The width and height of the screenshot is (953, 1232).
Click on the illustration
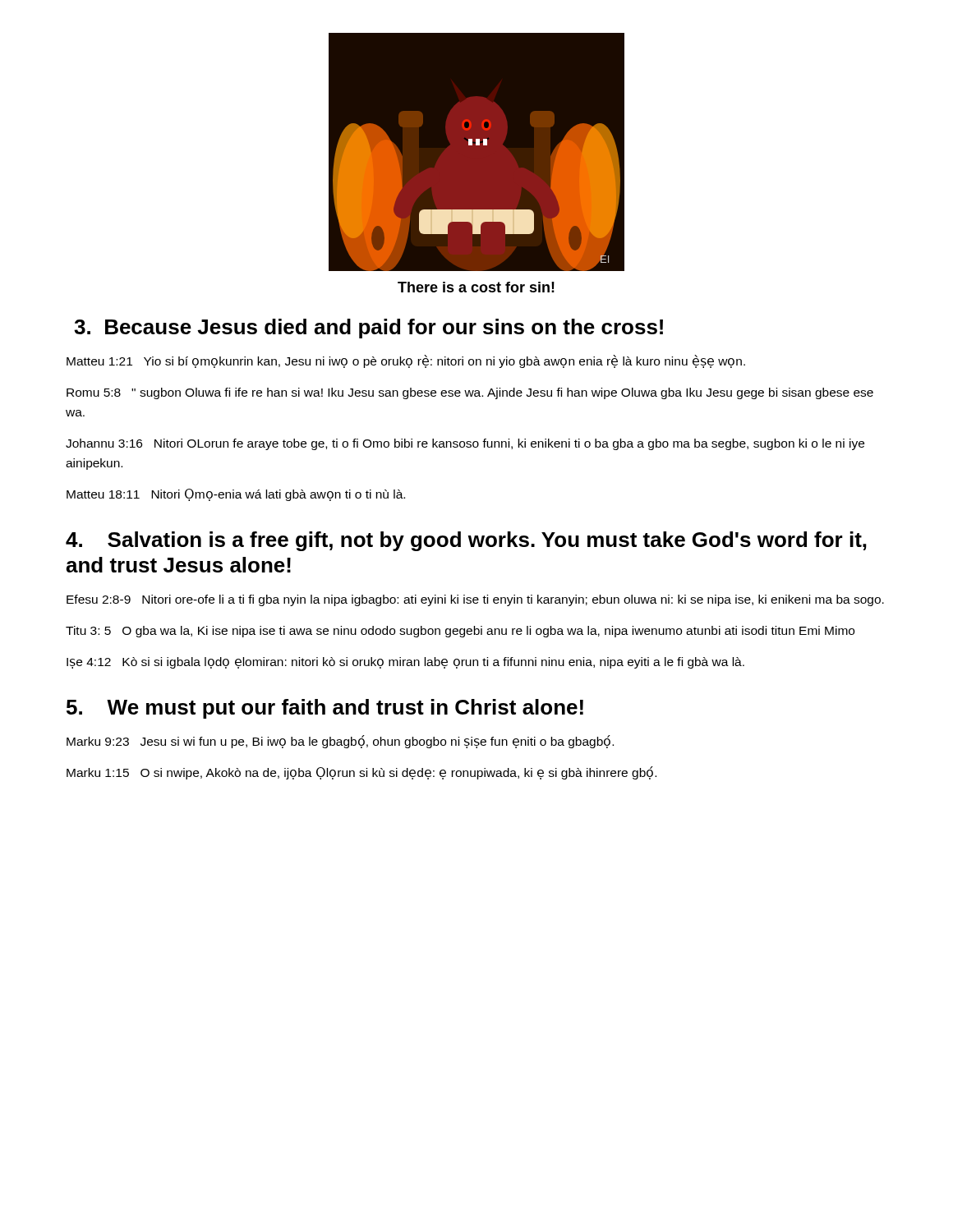point(476,152)
